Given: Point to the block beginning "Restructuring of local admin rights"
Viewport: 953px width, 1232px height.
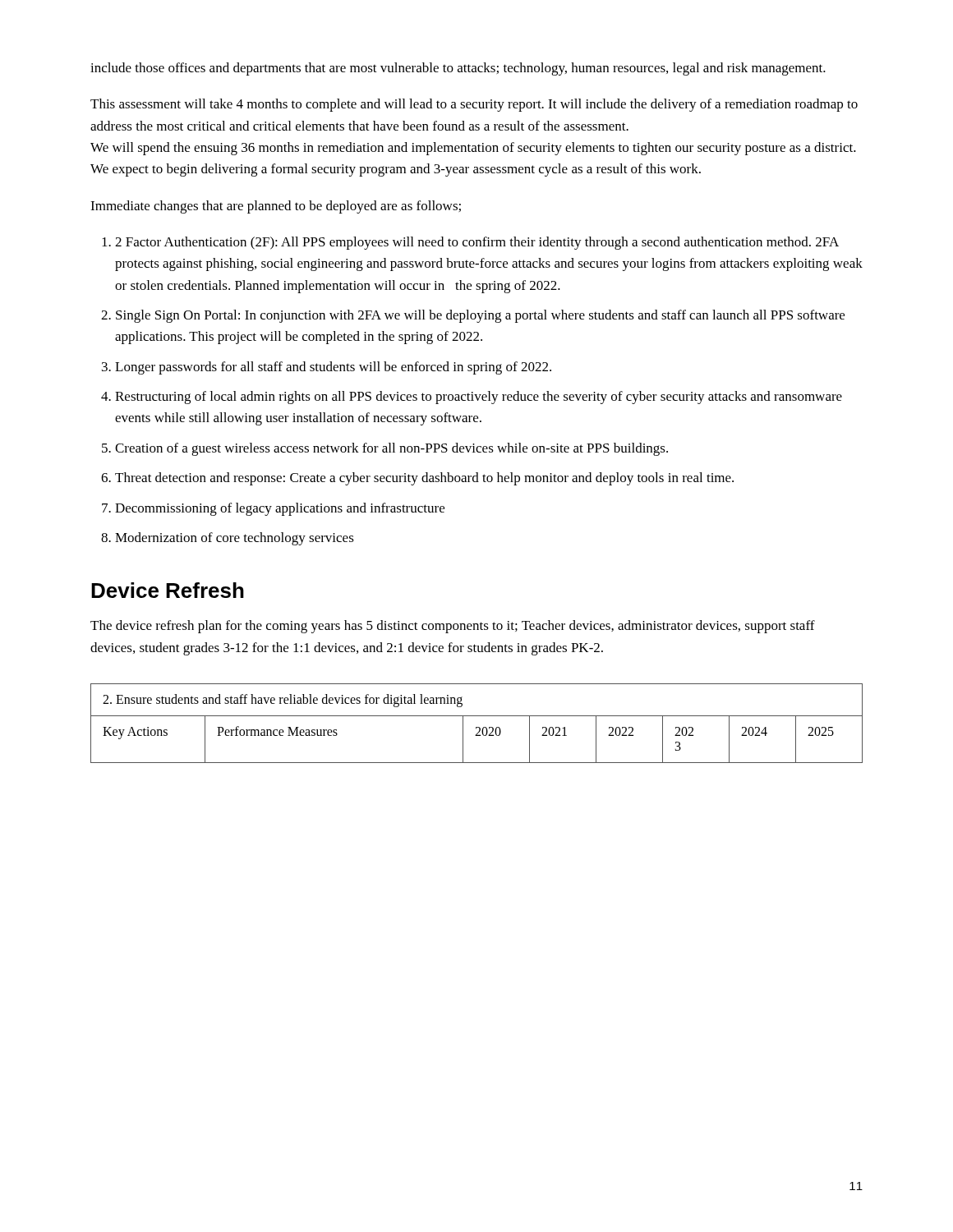Looking at the screenshot, I should pyautogui.click(x=479, y=407).
